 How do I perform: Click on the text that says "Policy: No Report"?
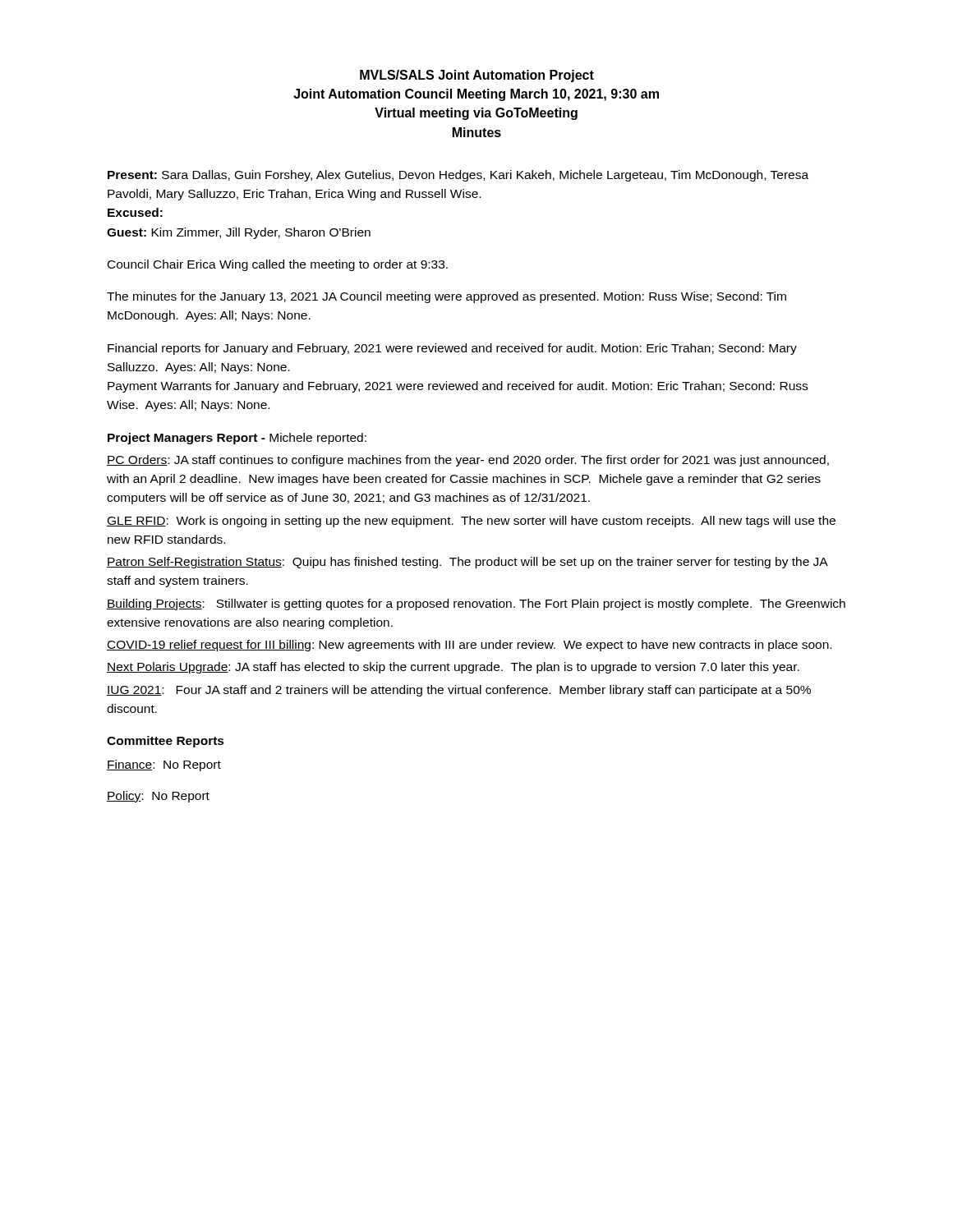pyautogui.click(x=158, y=795)
